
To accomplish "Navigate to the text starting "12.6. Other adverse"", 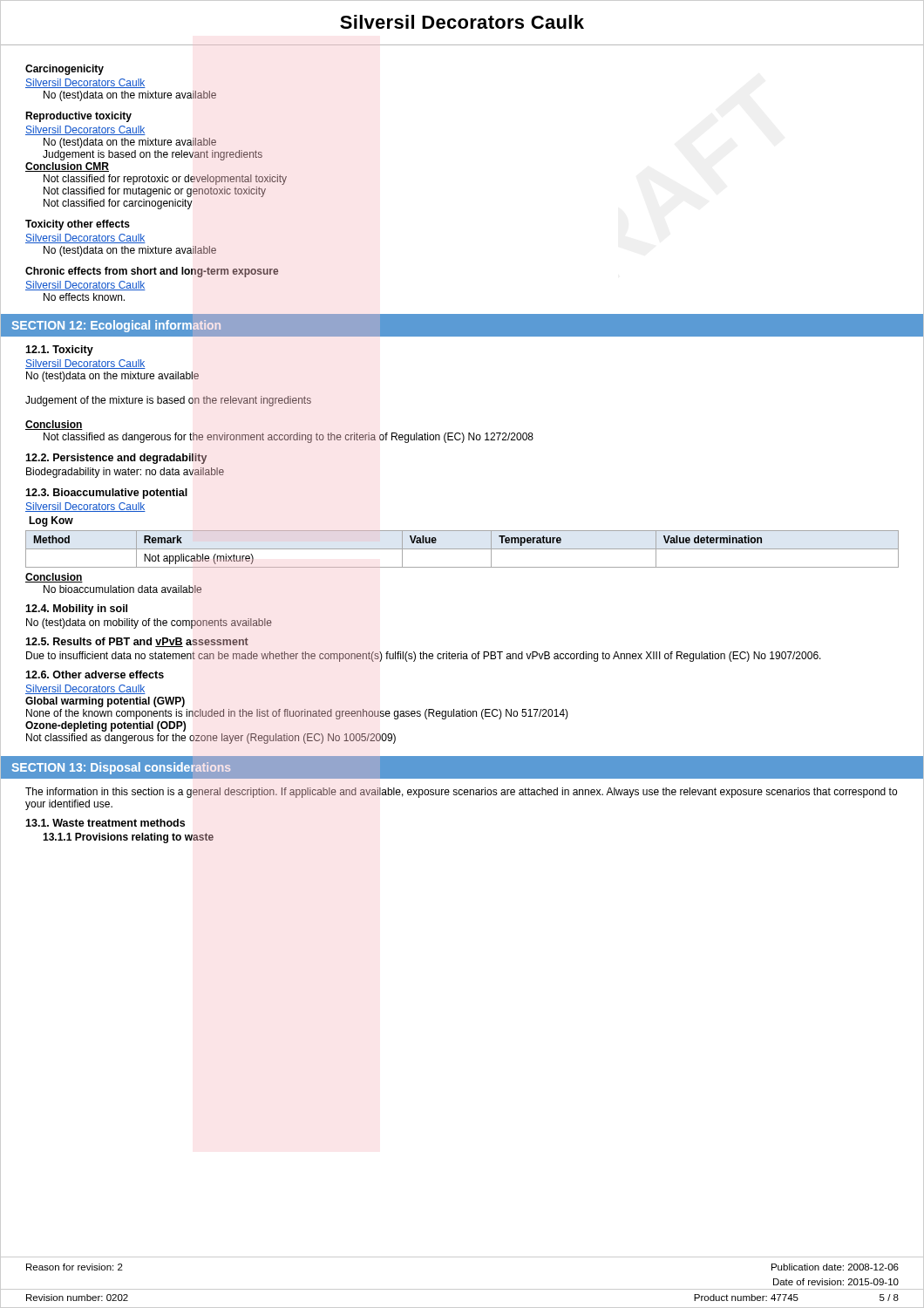I will [95, 675].
